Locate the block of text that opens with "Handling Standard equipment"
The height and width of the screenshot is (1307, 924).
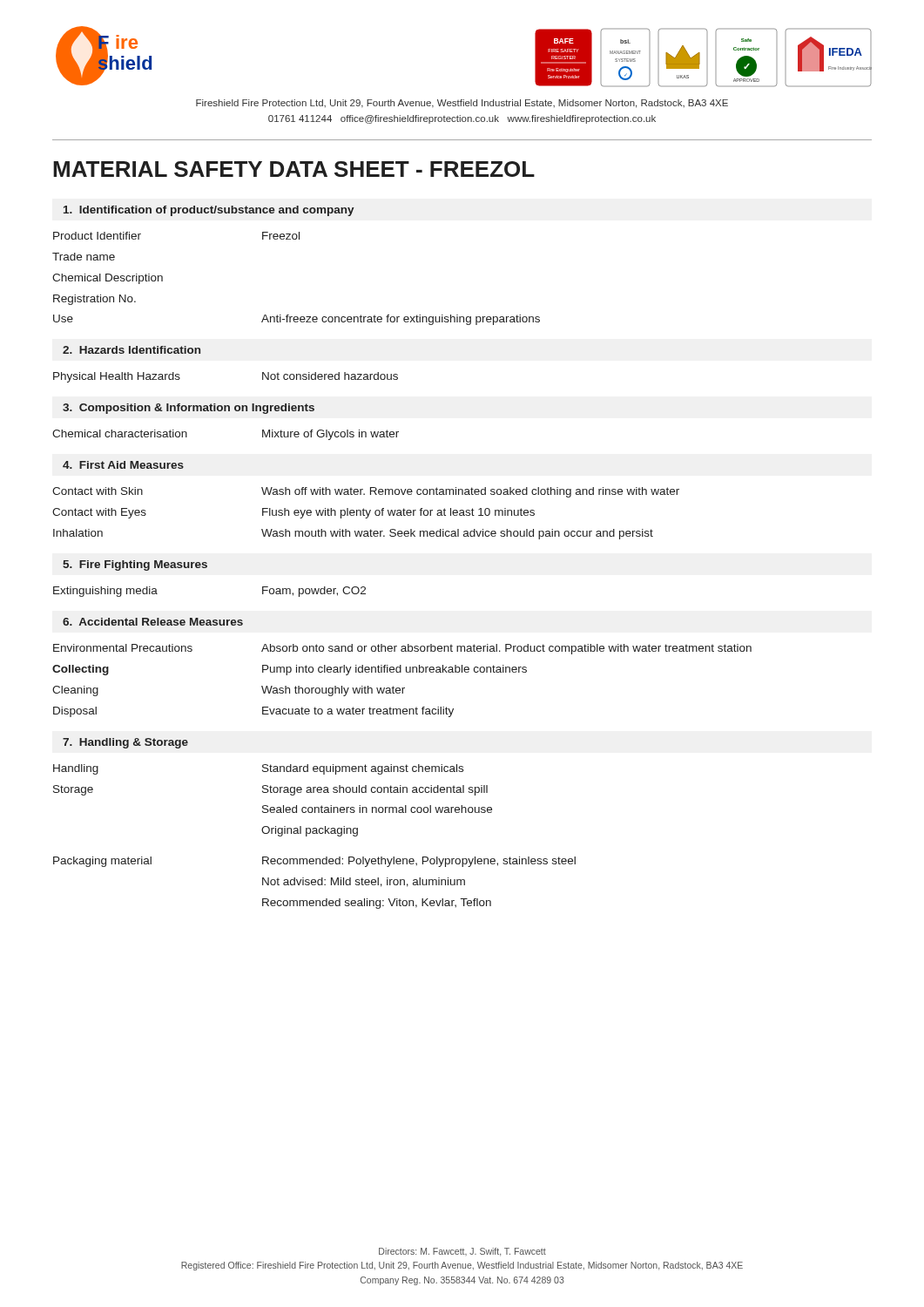(x=462, y=800)
